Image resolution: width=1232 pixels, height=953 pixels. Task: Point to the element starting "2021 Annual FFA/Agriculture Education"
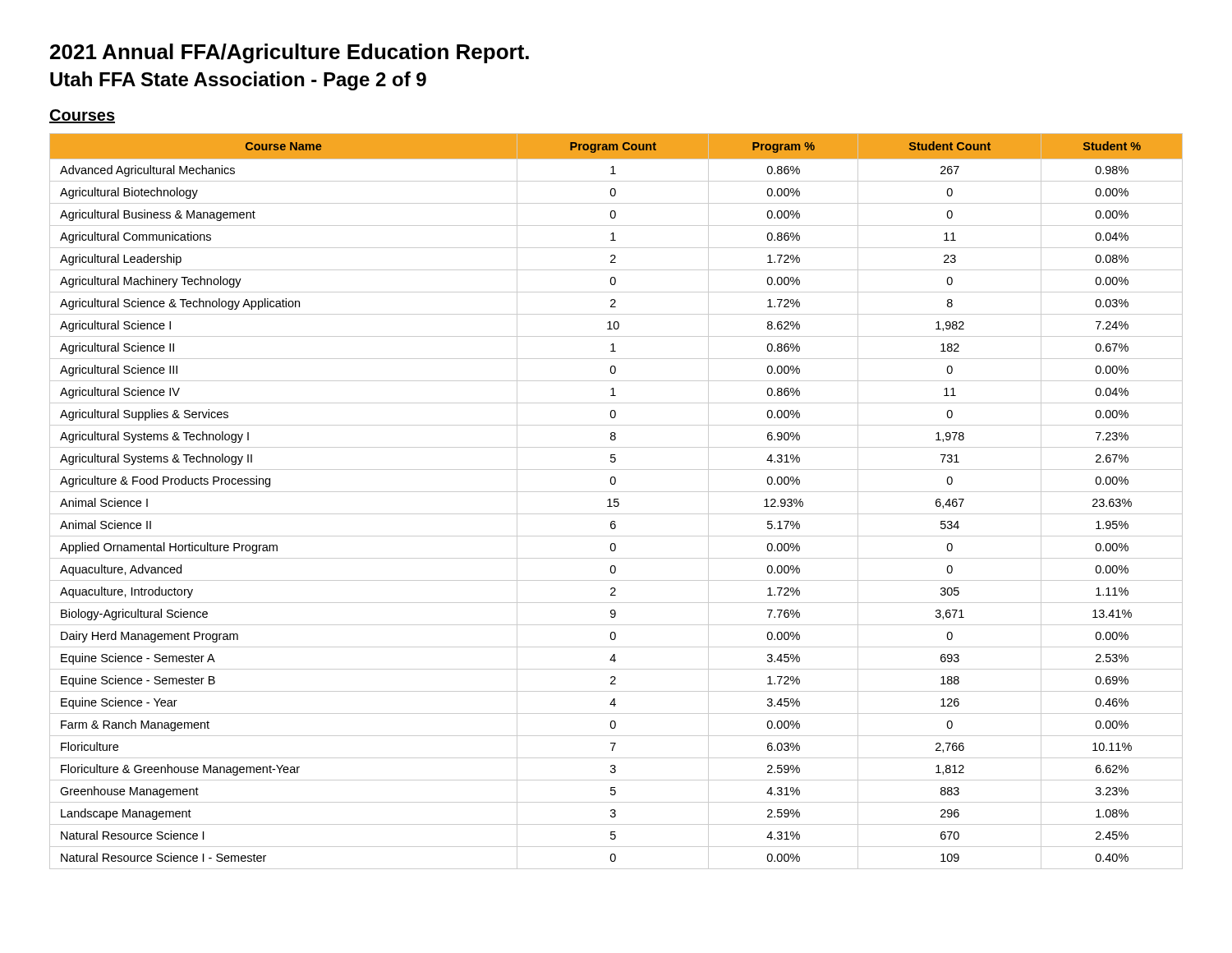[x=290, y=53]
